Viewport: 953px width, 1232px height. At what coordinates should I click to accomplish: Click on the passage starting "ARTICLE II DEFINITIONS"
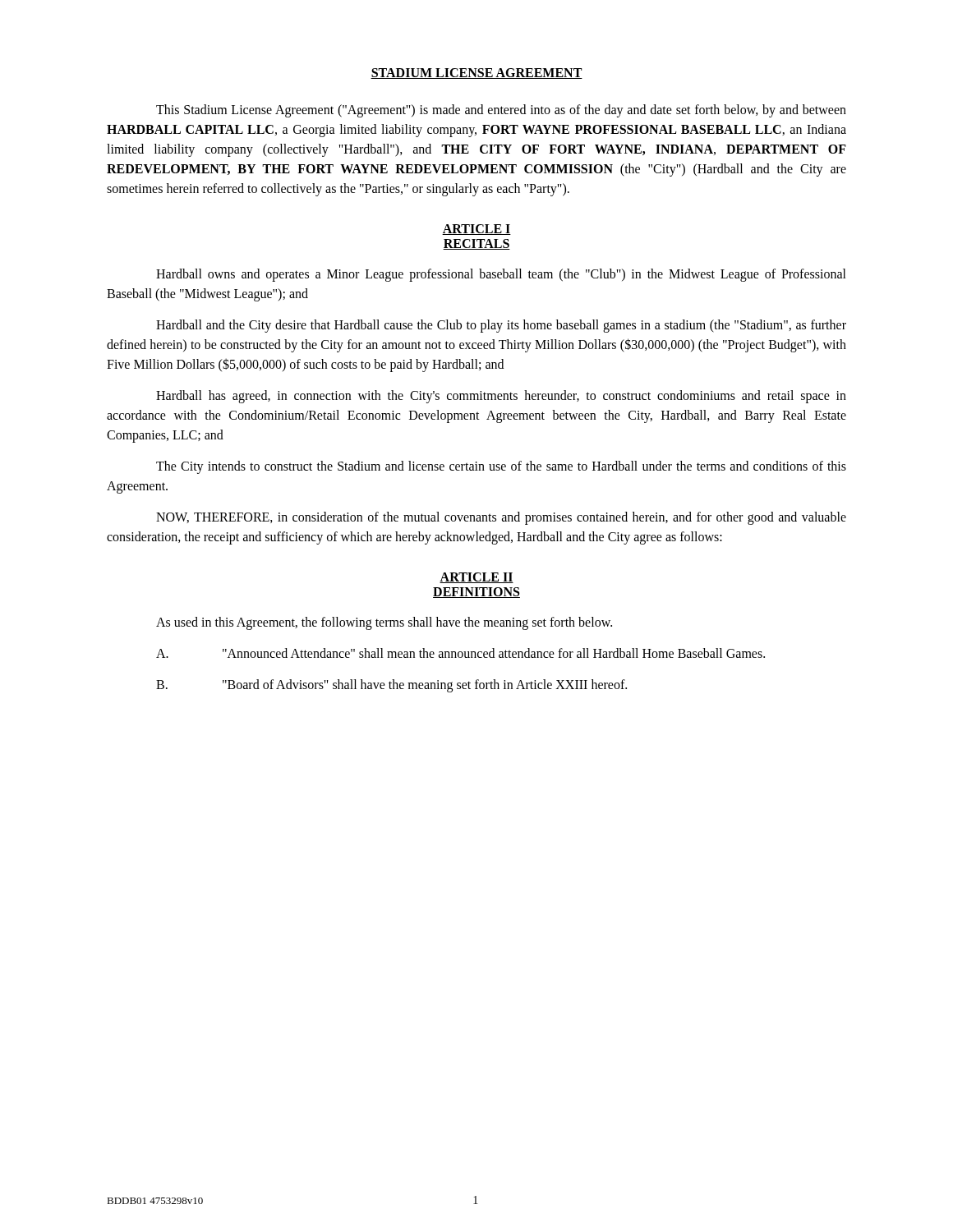[476, 584]
